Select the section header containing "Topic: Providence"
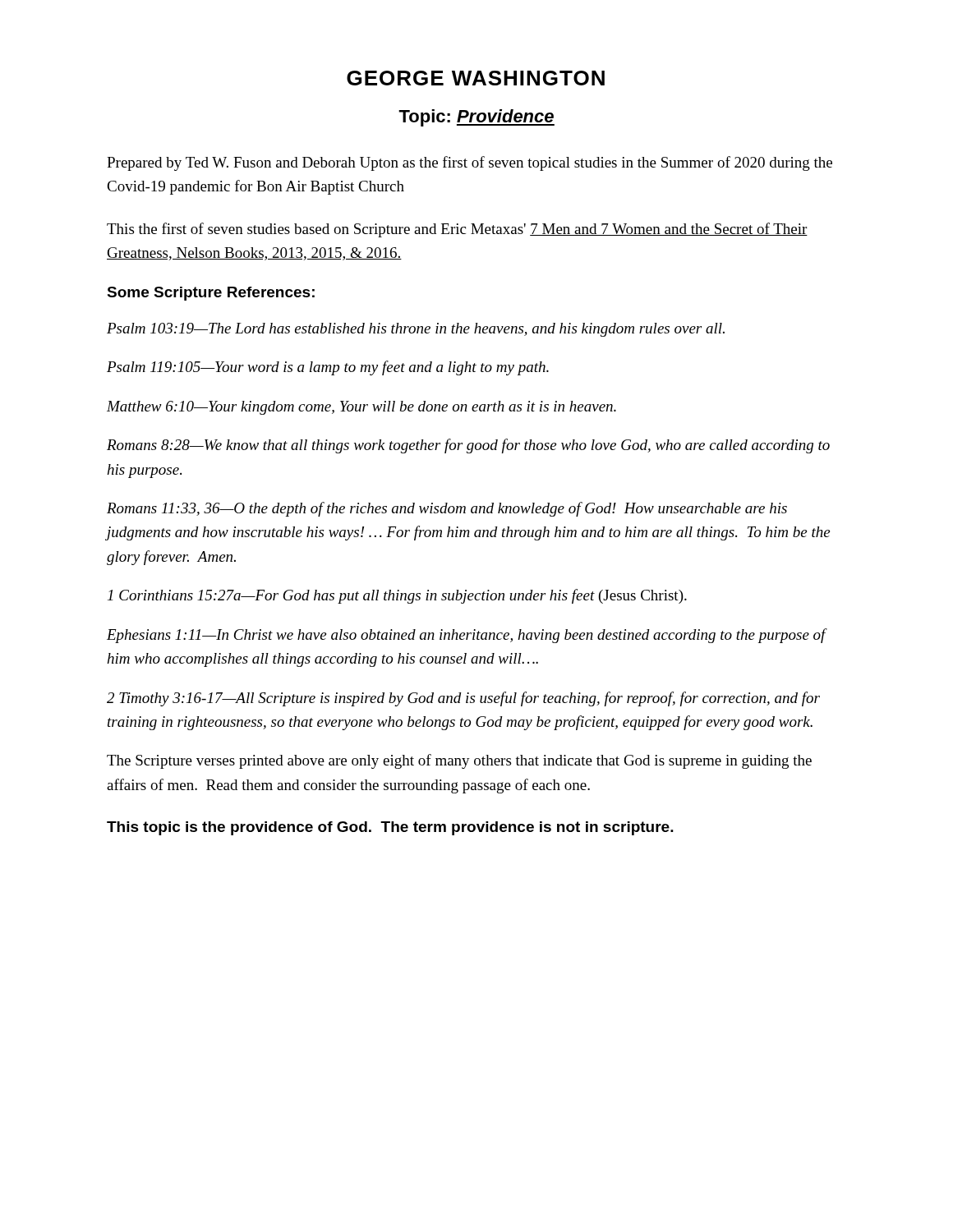Screen dimensions: 1232x953 pyautogui.click(x=476, y=117)
